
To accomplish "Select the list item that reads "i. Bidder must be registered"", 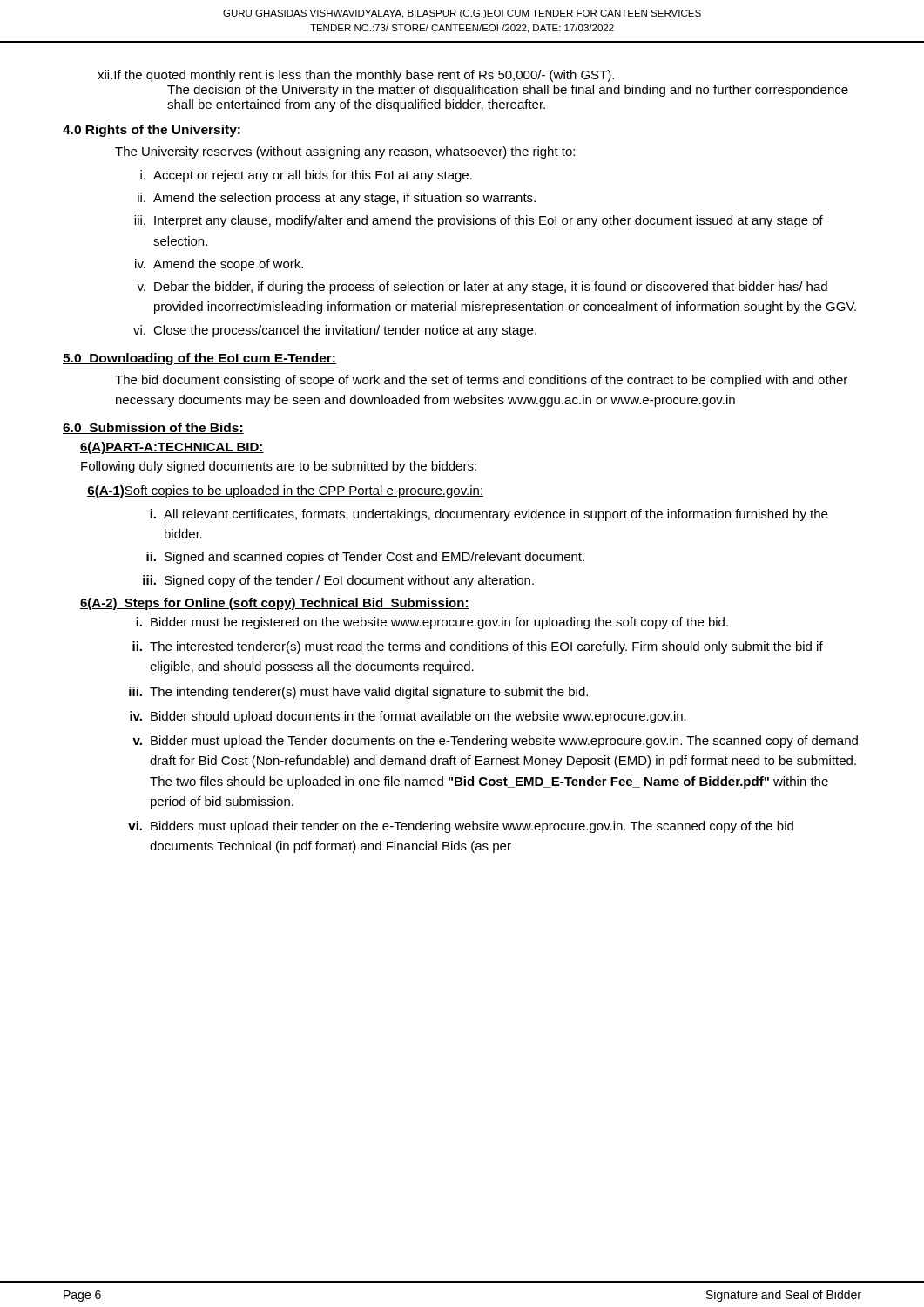I will [488, 622].
